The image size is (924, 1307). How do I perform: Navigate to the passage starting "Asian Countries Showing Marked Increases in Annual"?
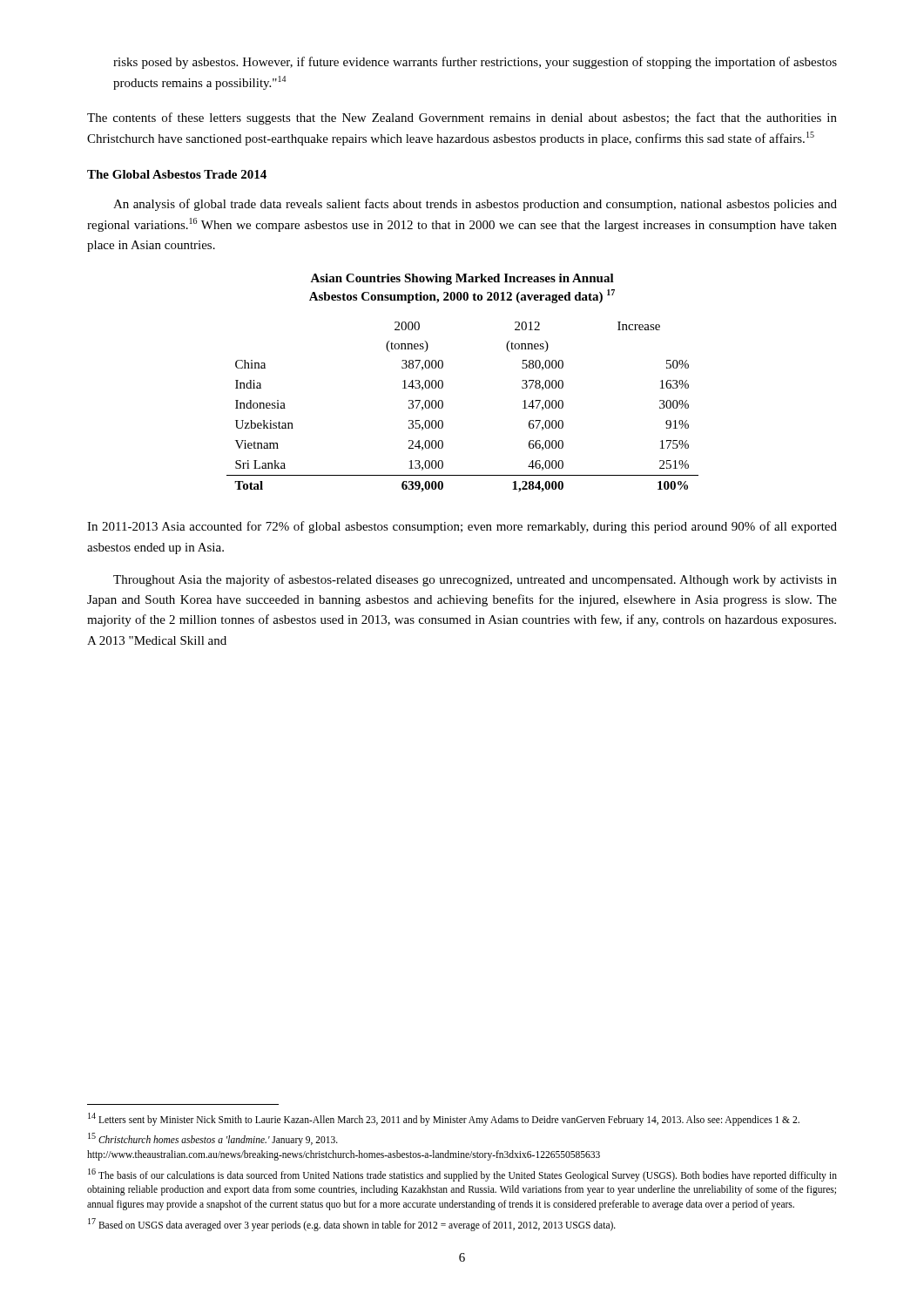pos(462,278)
